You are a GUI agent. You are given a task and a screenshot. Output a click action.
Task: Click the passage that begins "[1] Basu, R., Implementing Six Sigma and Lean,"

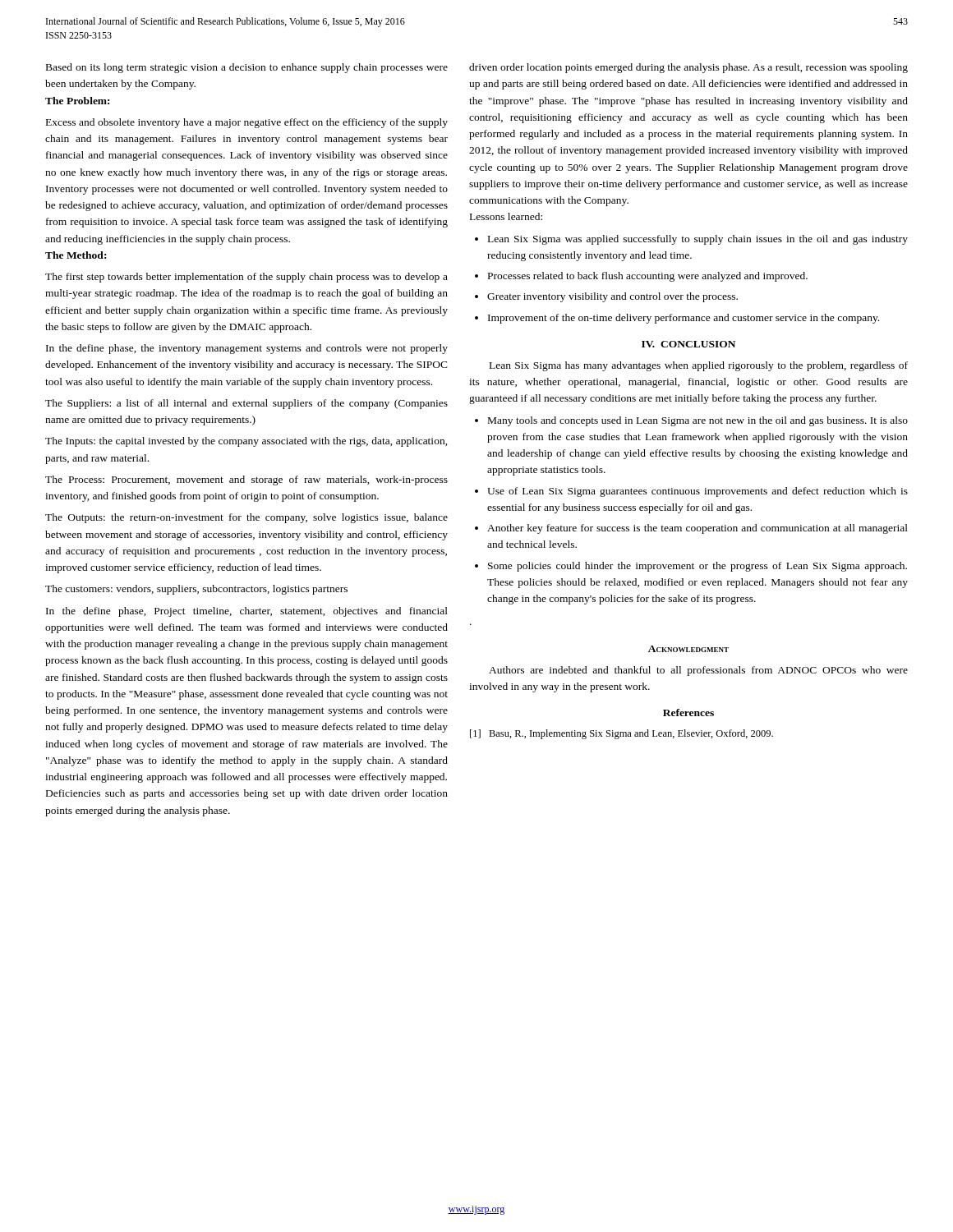(688, 734)
